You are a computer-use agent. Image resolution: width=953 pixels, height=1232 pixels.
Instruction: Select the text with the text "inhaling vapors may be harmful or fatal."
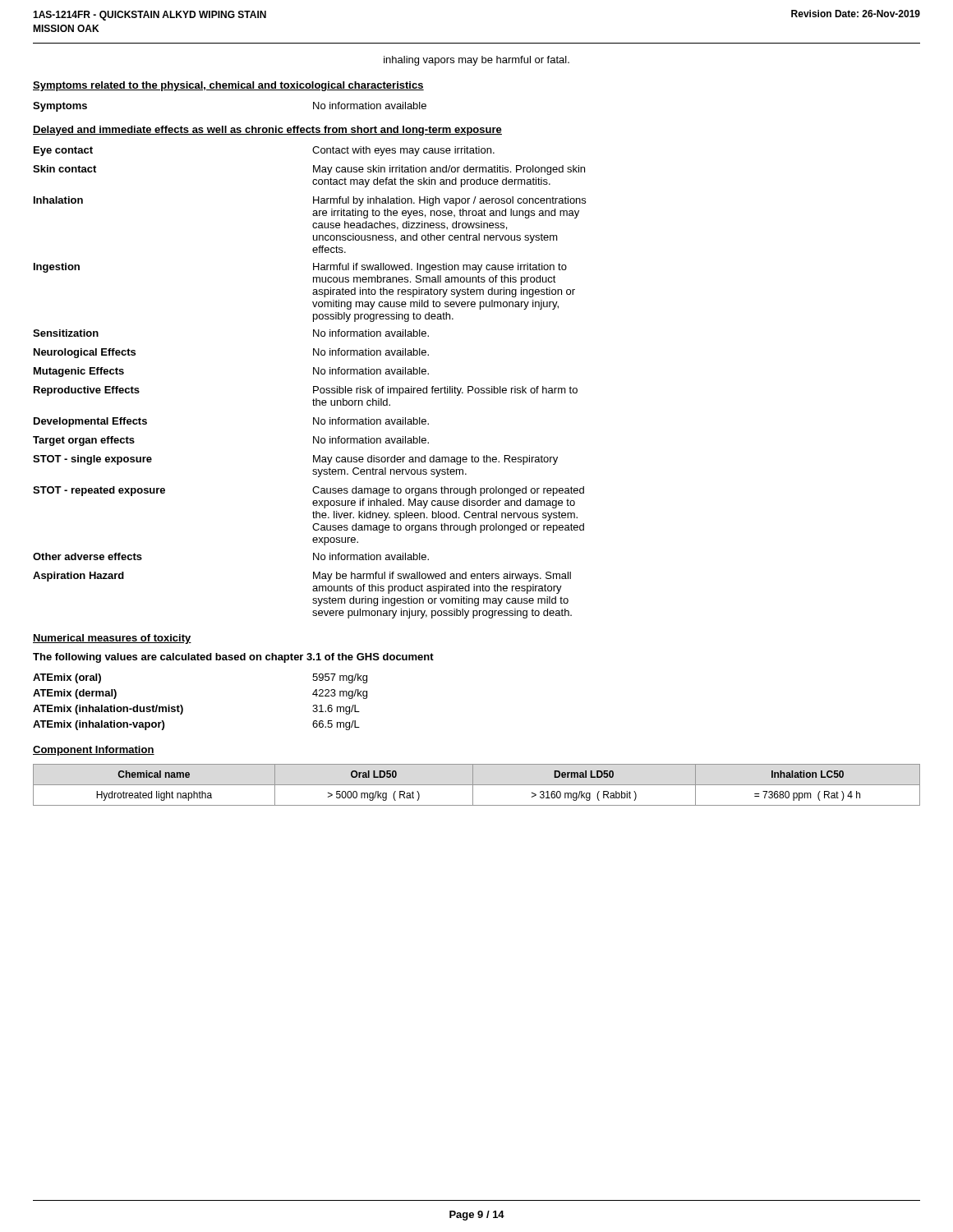click(x=476, y=60)
